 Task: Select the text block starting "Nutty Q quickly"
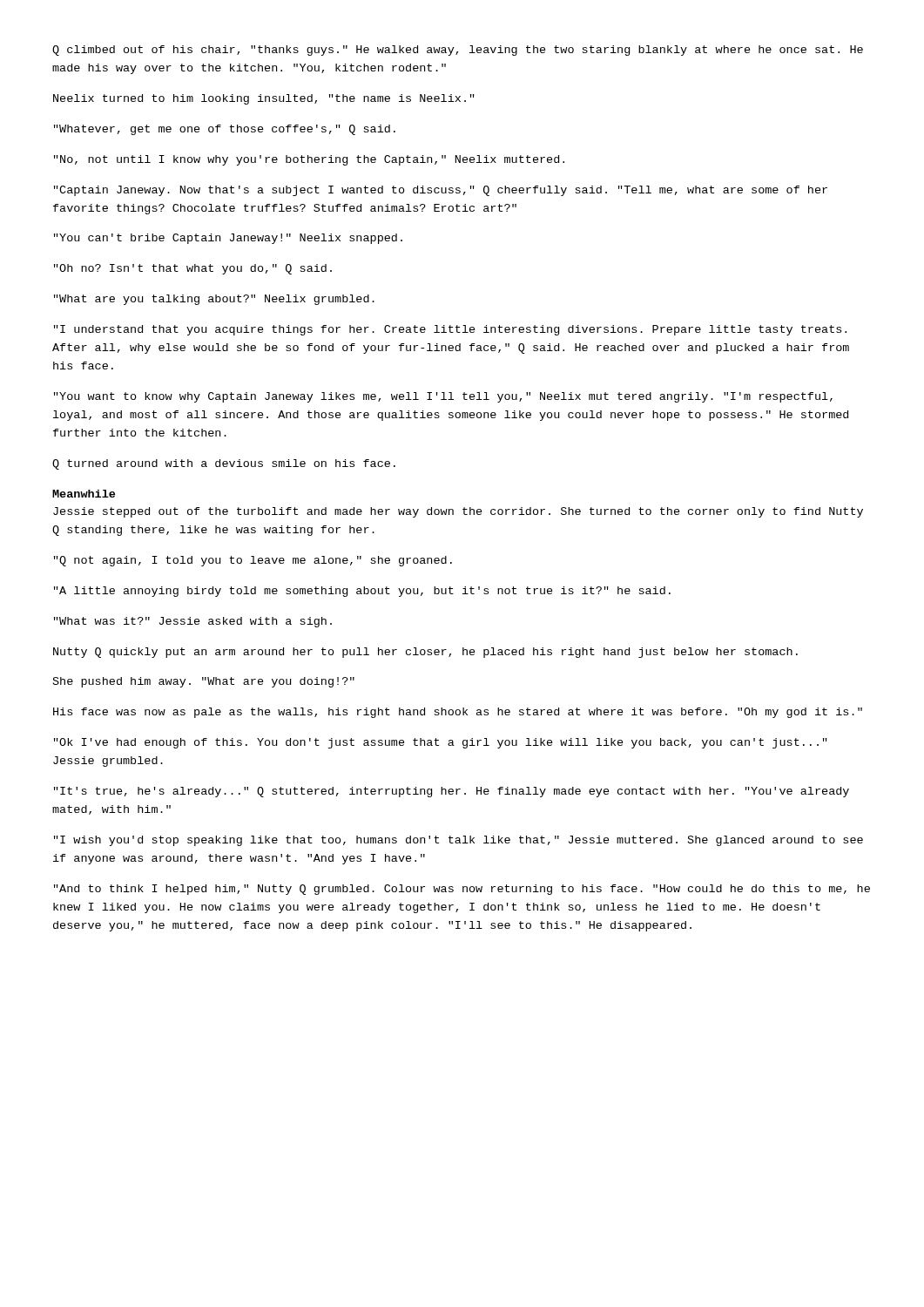[426, 652]
